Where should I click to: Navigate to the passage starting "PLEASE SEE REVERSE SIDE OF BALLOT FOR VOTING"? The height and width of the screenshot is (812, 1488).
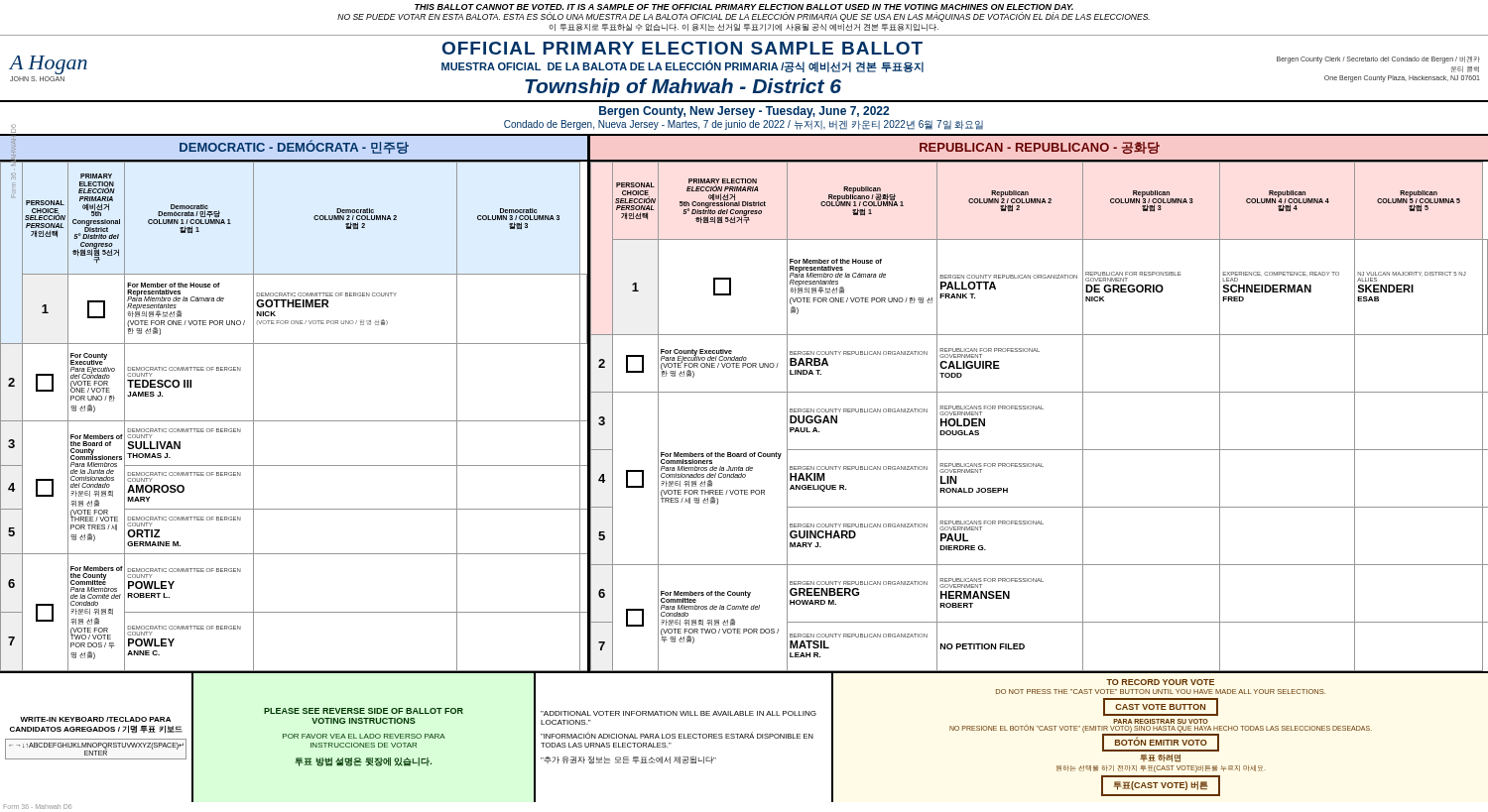[x=364, y=738]
